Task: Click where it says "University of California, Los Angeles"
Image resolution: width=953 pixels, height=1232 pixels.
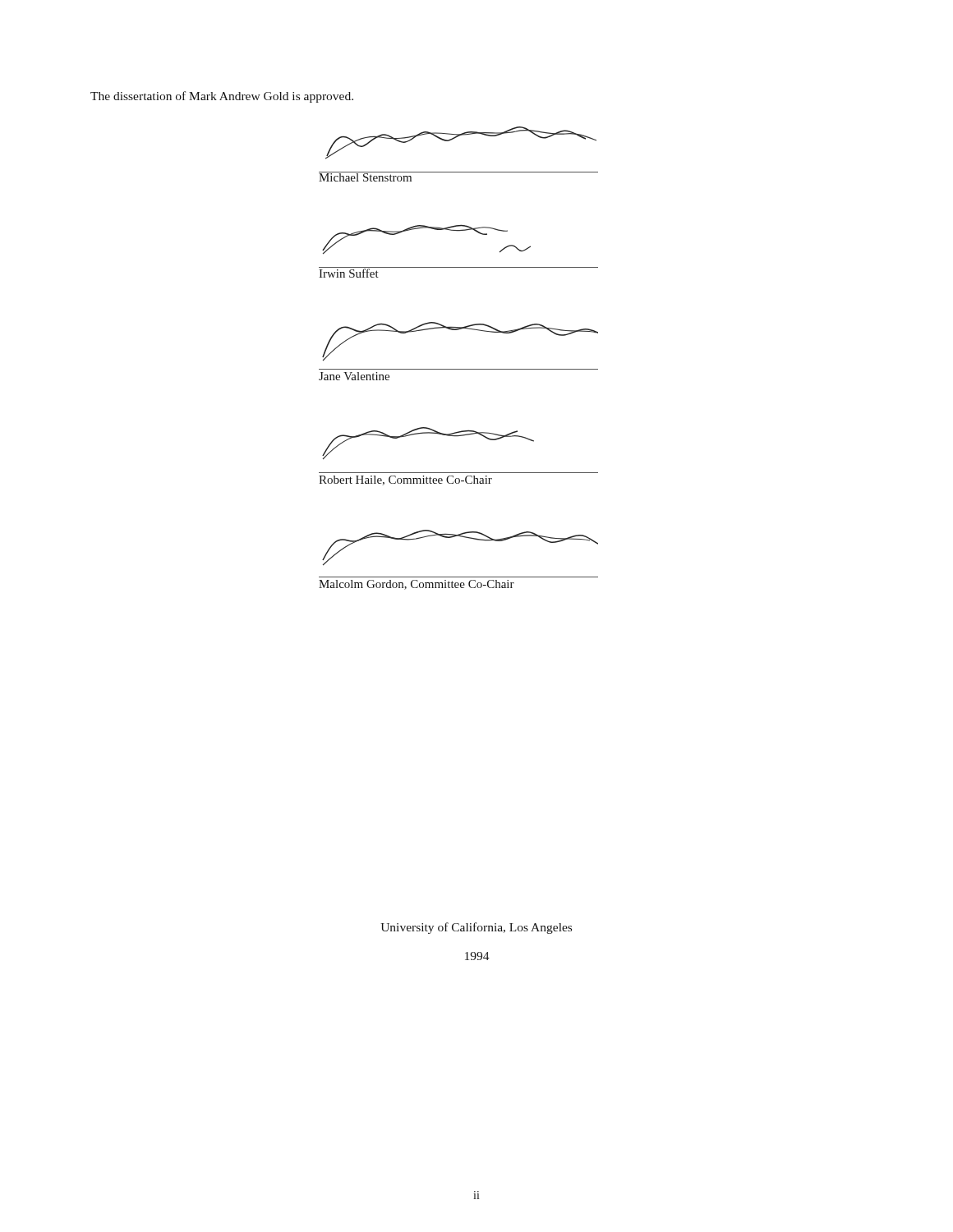Action: (476, 927)
